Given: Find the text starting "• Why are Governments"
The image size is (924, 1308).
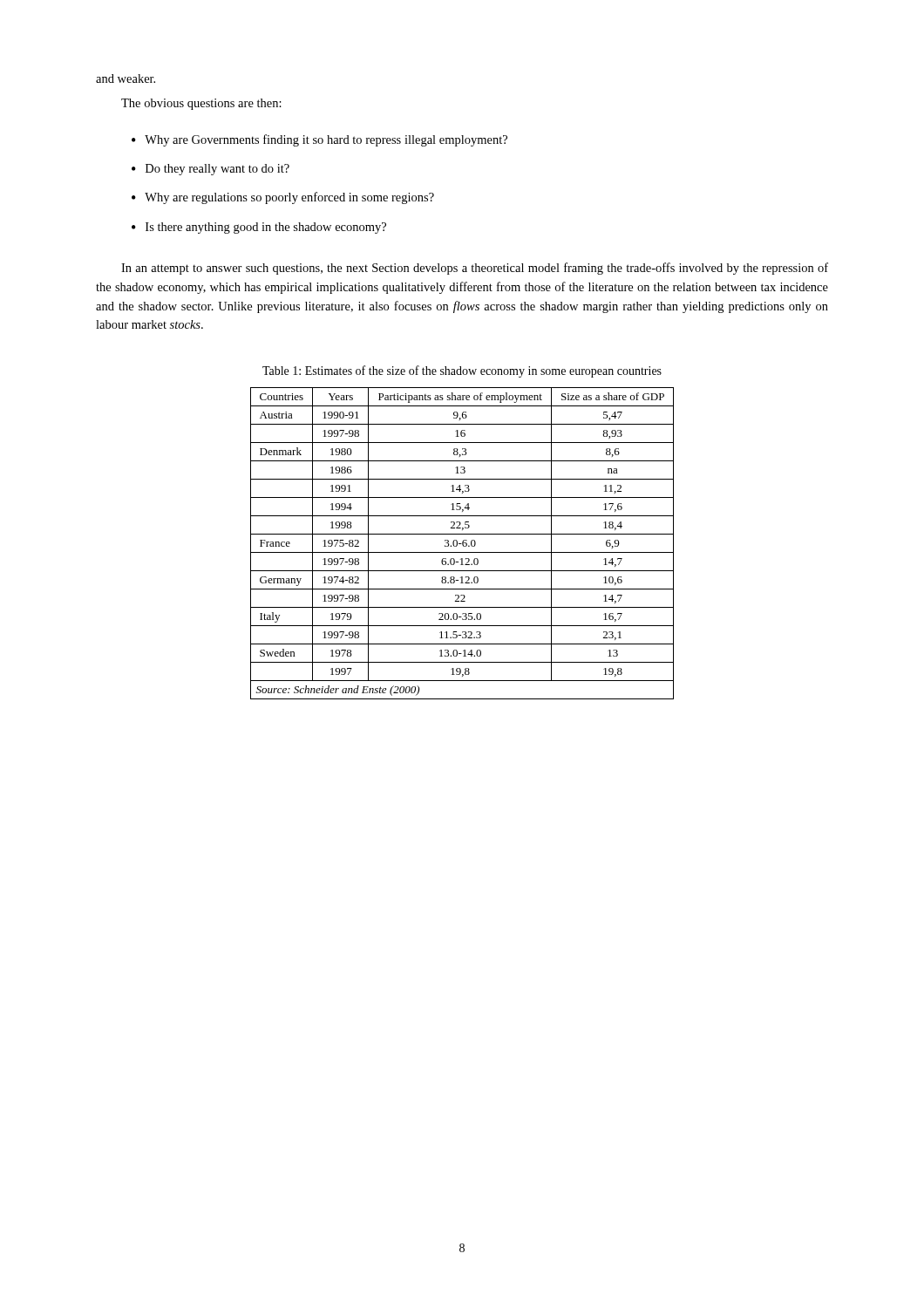Looking at the screenshot, I should (319, 141).
